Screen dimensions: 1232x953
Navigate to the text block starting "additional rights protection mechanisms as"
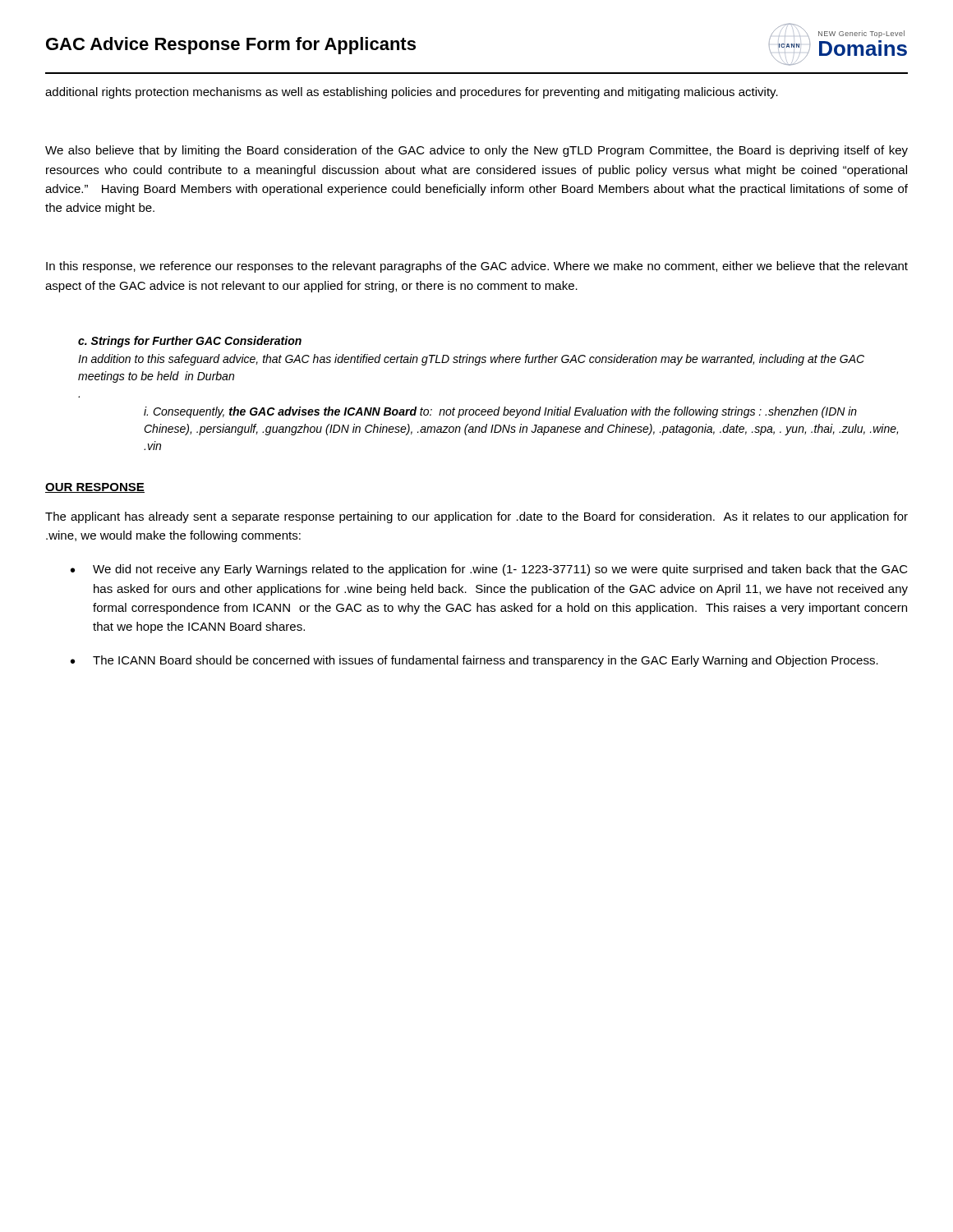coord(412,92)
